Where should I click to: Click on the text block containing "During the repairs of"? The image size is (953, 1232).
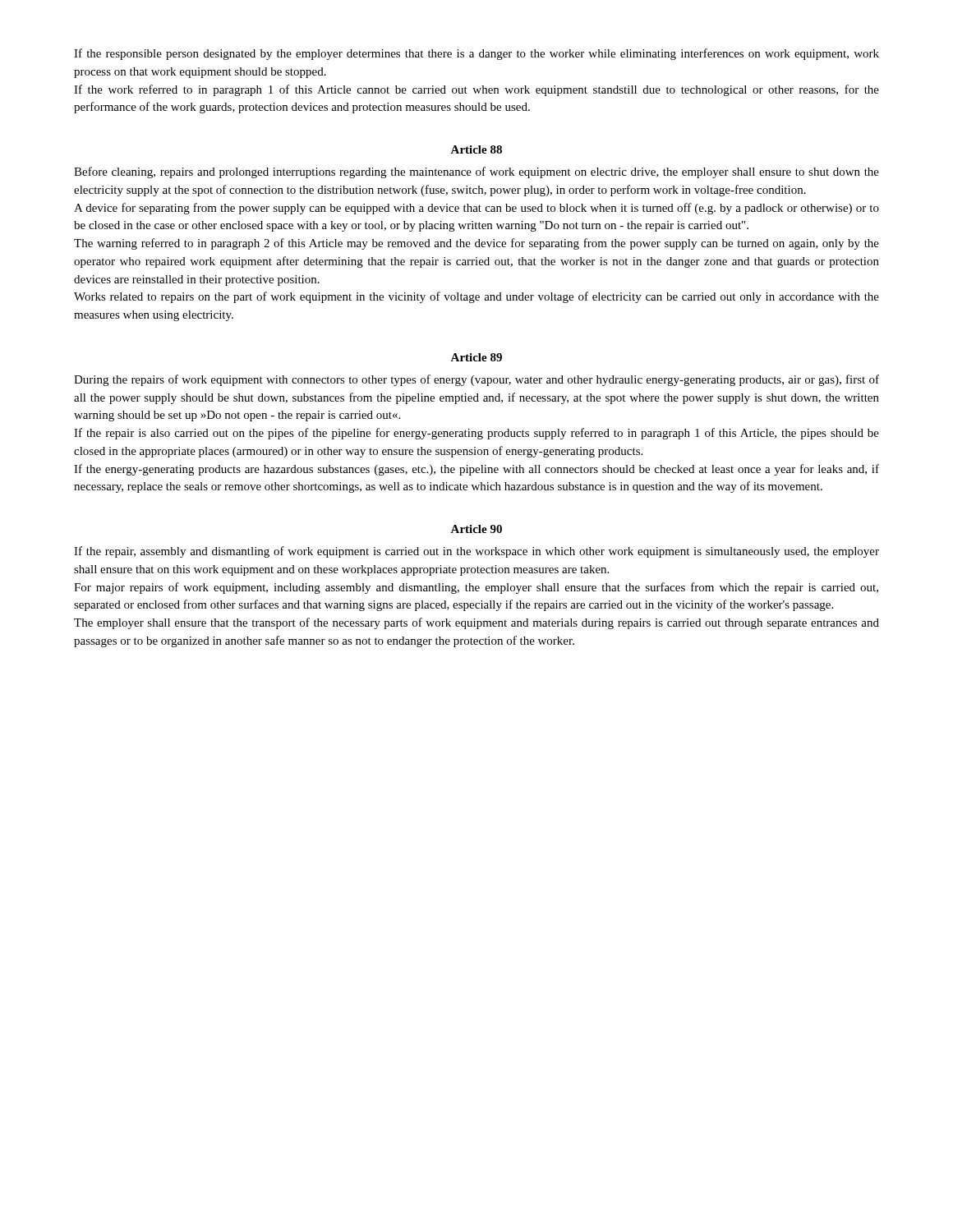coord(476,434)
